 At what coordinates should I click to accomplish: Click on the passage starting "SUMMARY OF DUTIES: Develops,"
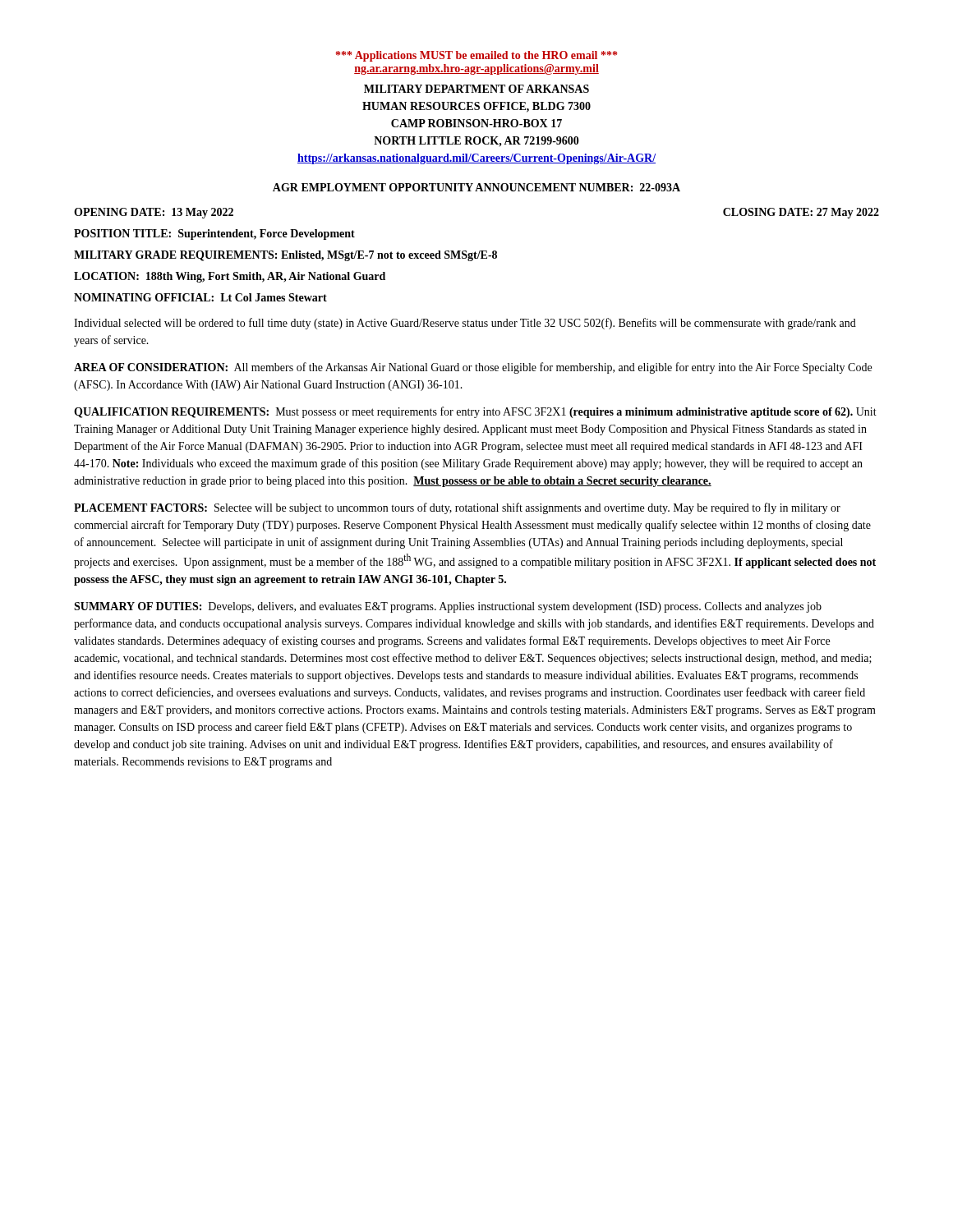(x=475, y=684)
